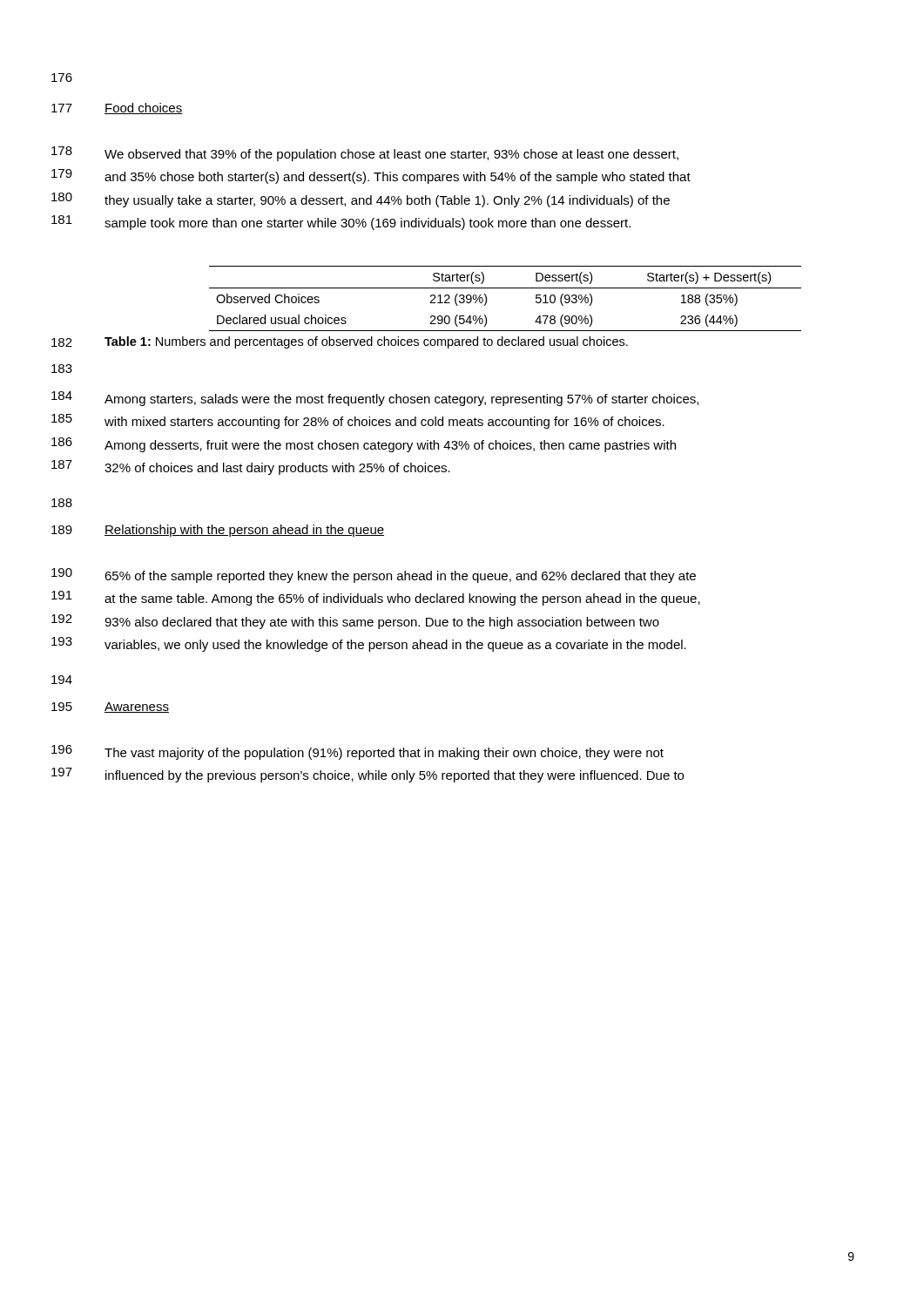Find the text block that says "at the same"
Screen dimensions: 1307x924
point(403,598)
